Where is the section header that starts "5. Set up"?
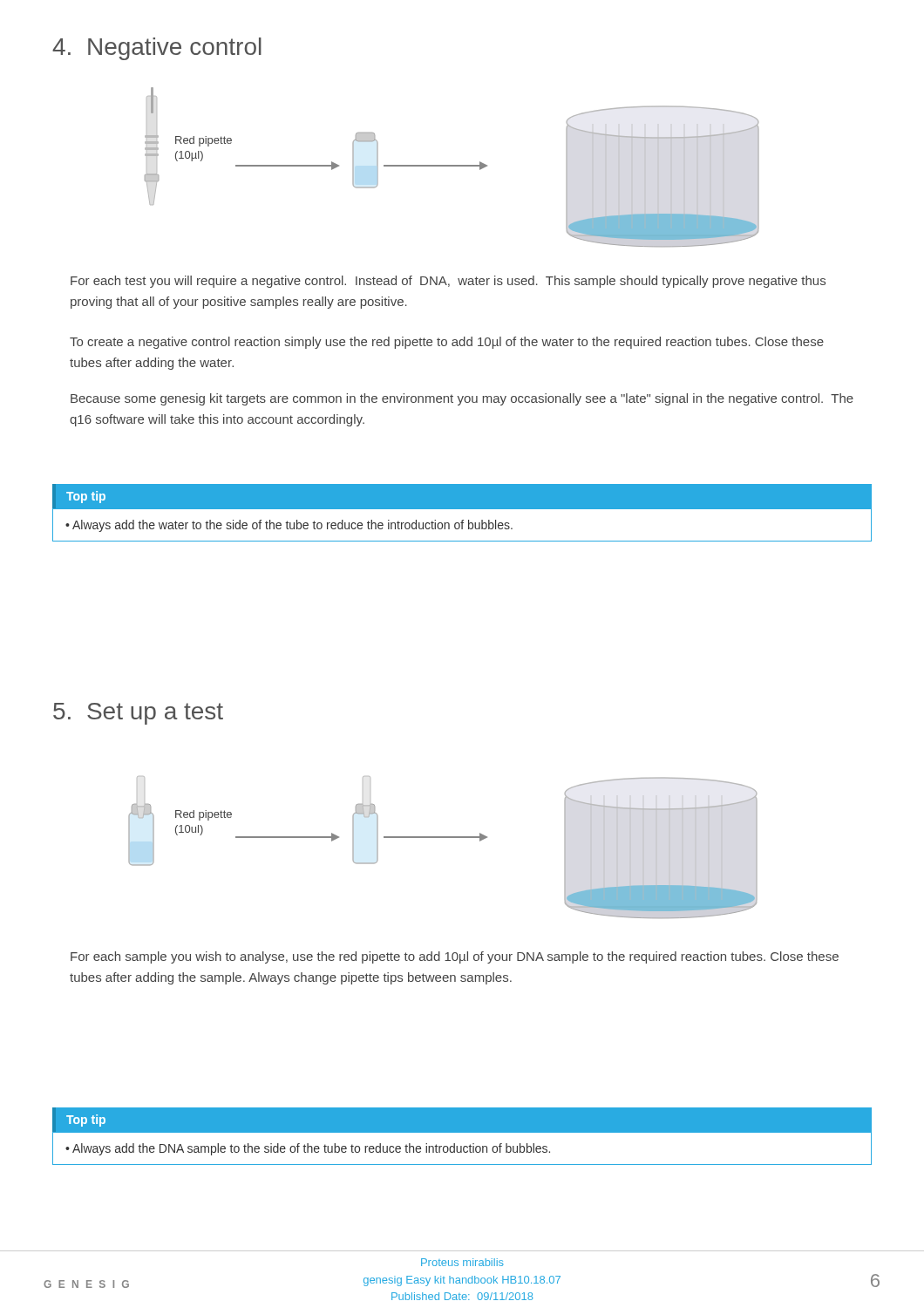Viewport: 924px width, 1308px height. tap(138, 711)
